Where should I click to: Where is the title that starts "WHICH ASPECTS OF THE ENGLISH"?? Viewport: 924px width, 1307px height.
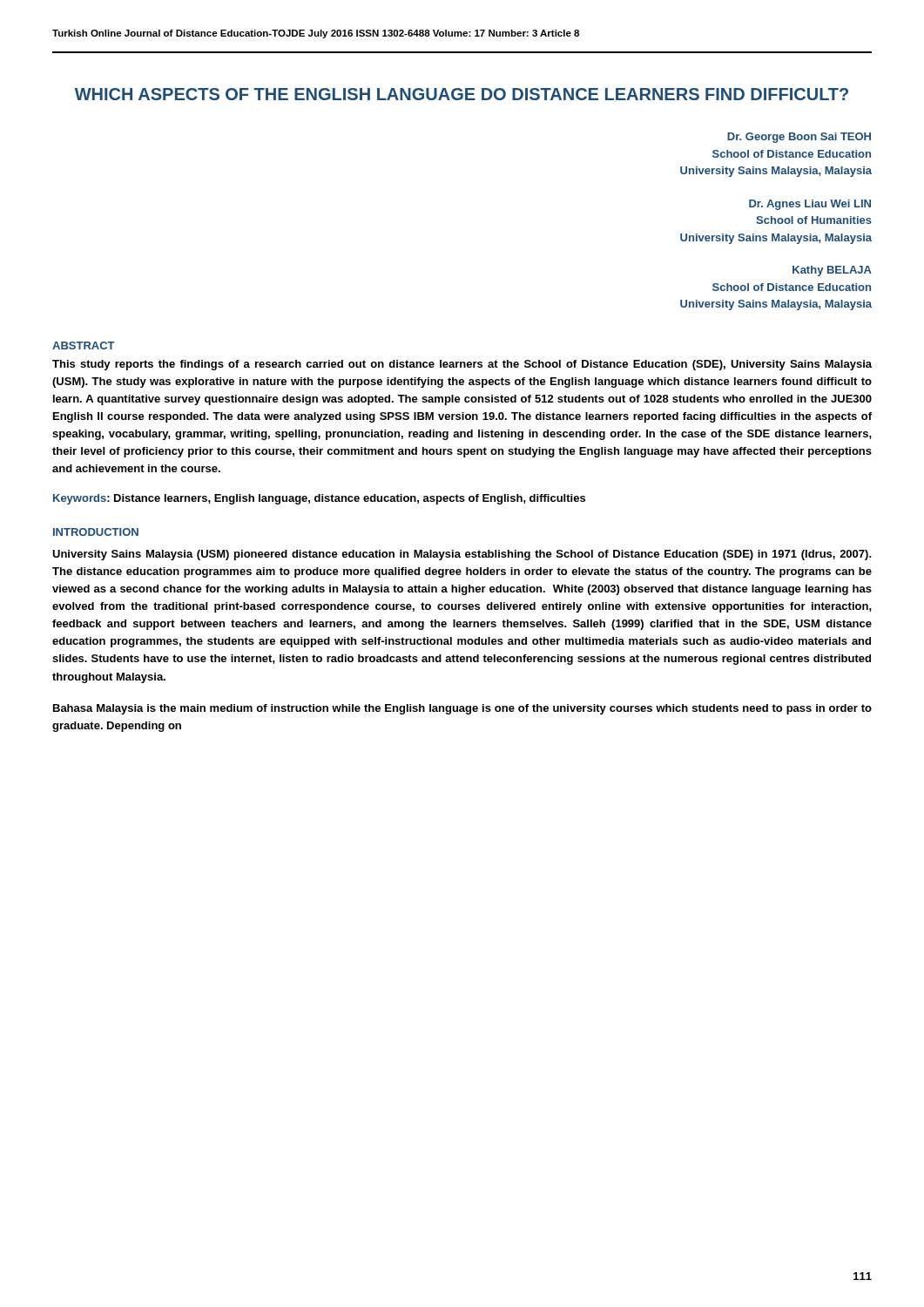(x=462, y=94)
